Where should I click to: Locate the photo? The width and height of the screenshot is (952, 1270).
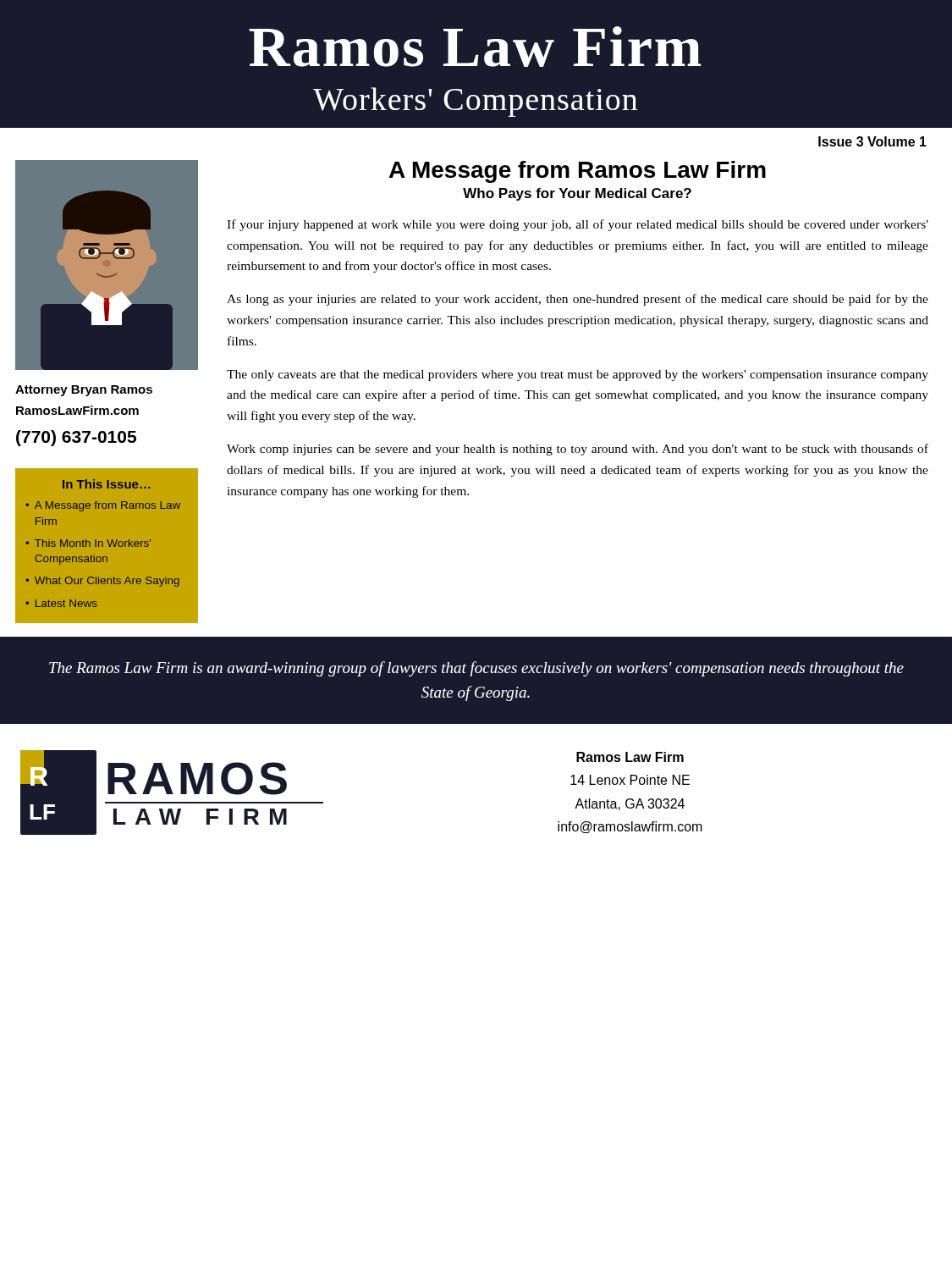(107, 265)
